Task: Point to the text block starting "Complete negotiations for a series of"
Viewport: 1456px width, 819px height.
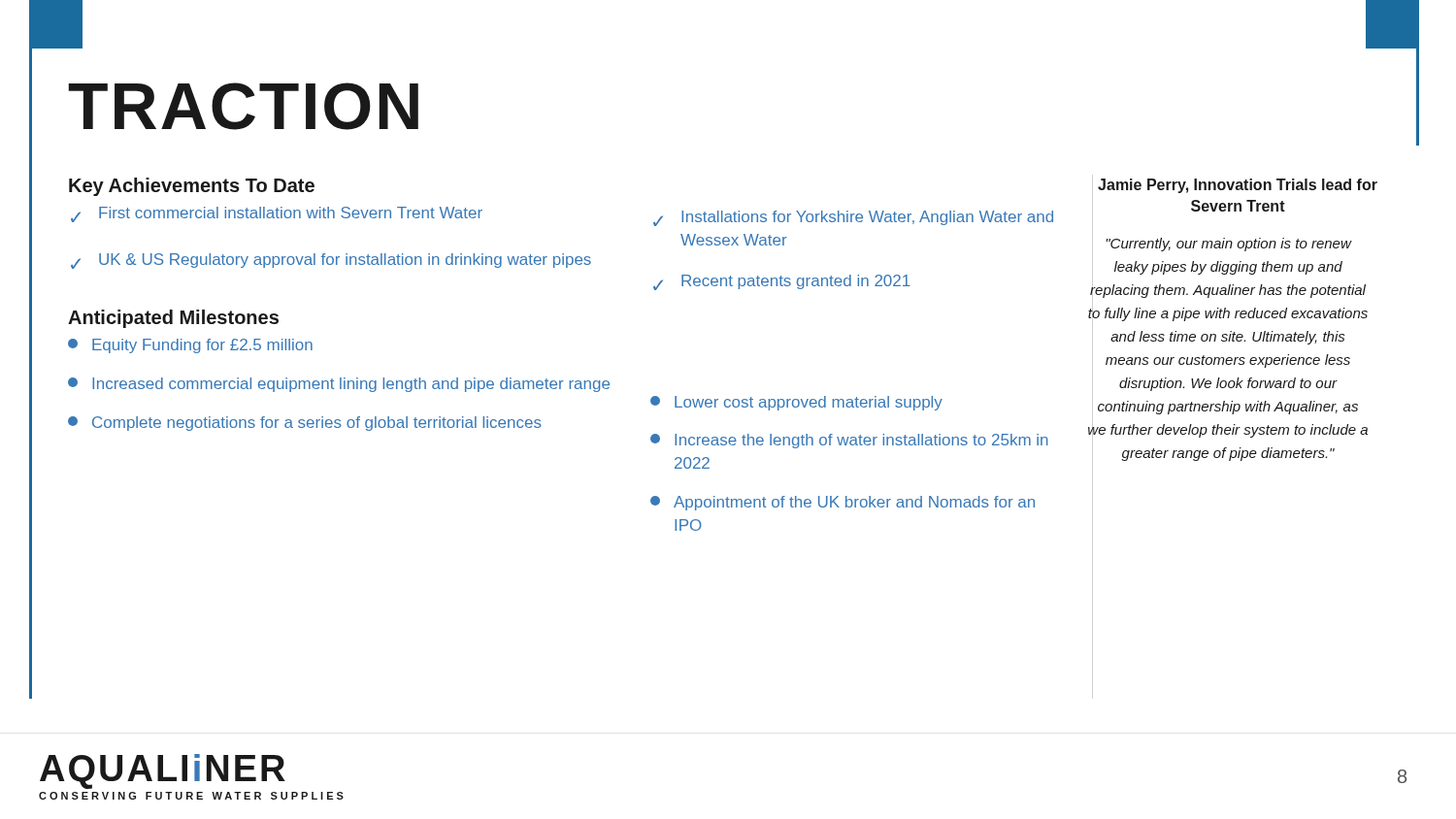Action: tap(305, 423)
